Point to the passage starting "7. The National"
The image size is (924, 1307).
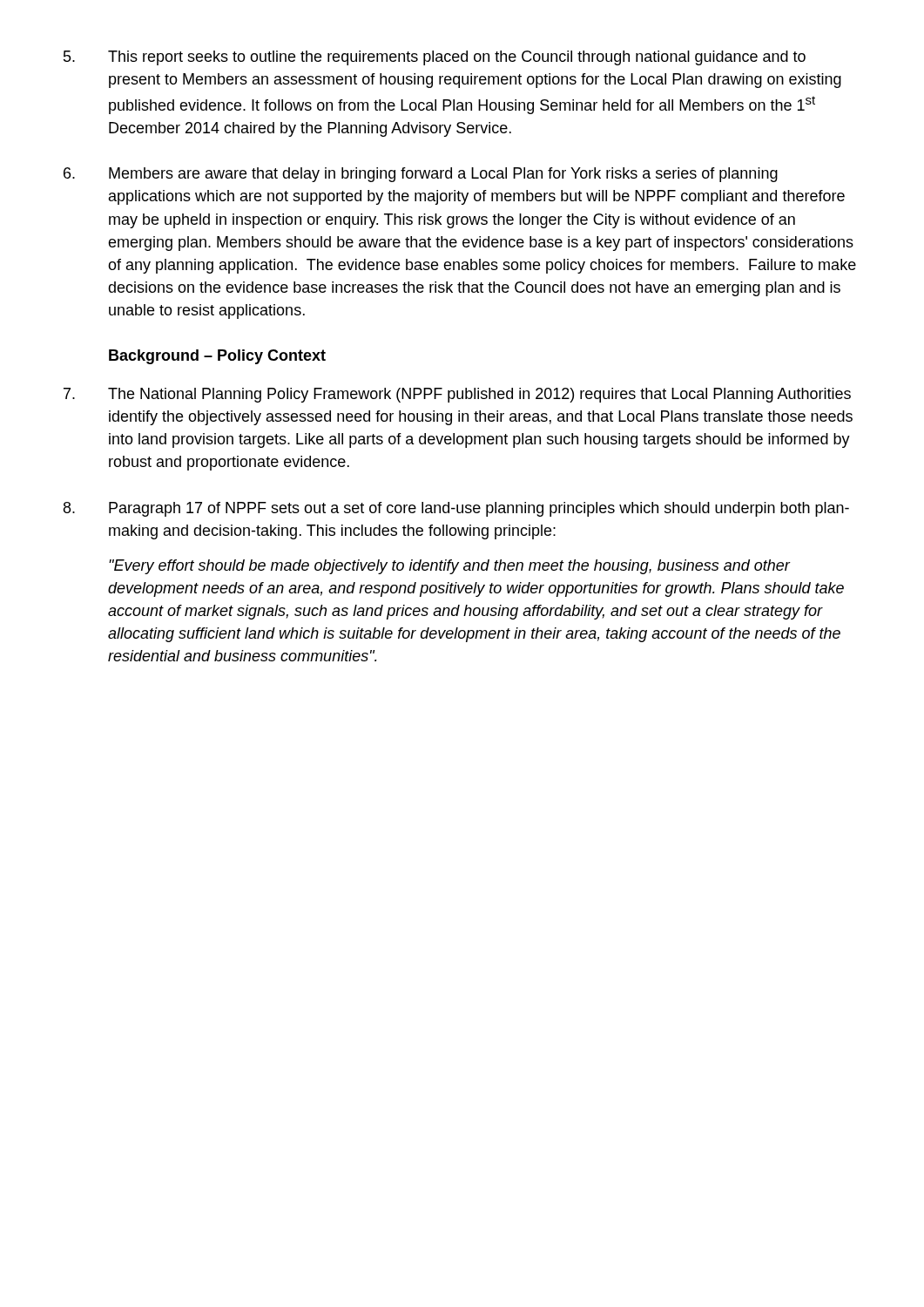(x=462, y=428)
